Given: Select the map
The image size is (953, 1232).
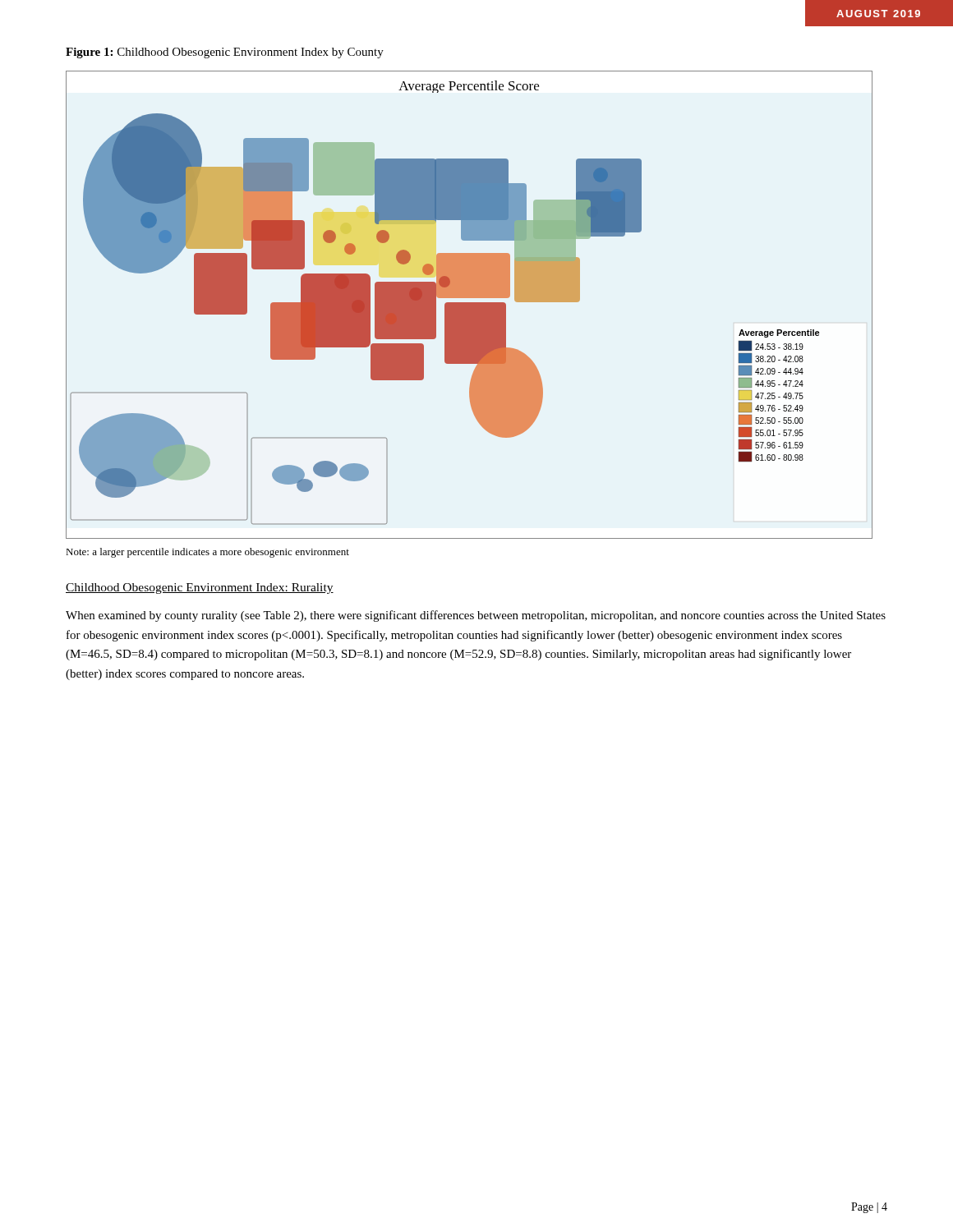Looking at the screenshot, I should coord(469,305).
